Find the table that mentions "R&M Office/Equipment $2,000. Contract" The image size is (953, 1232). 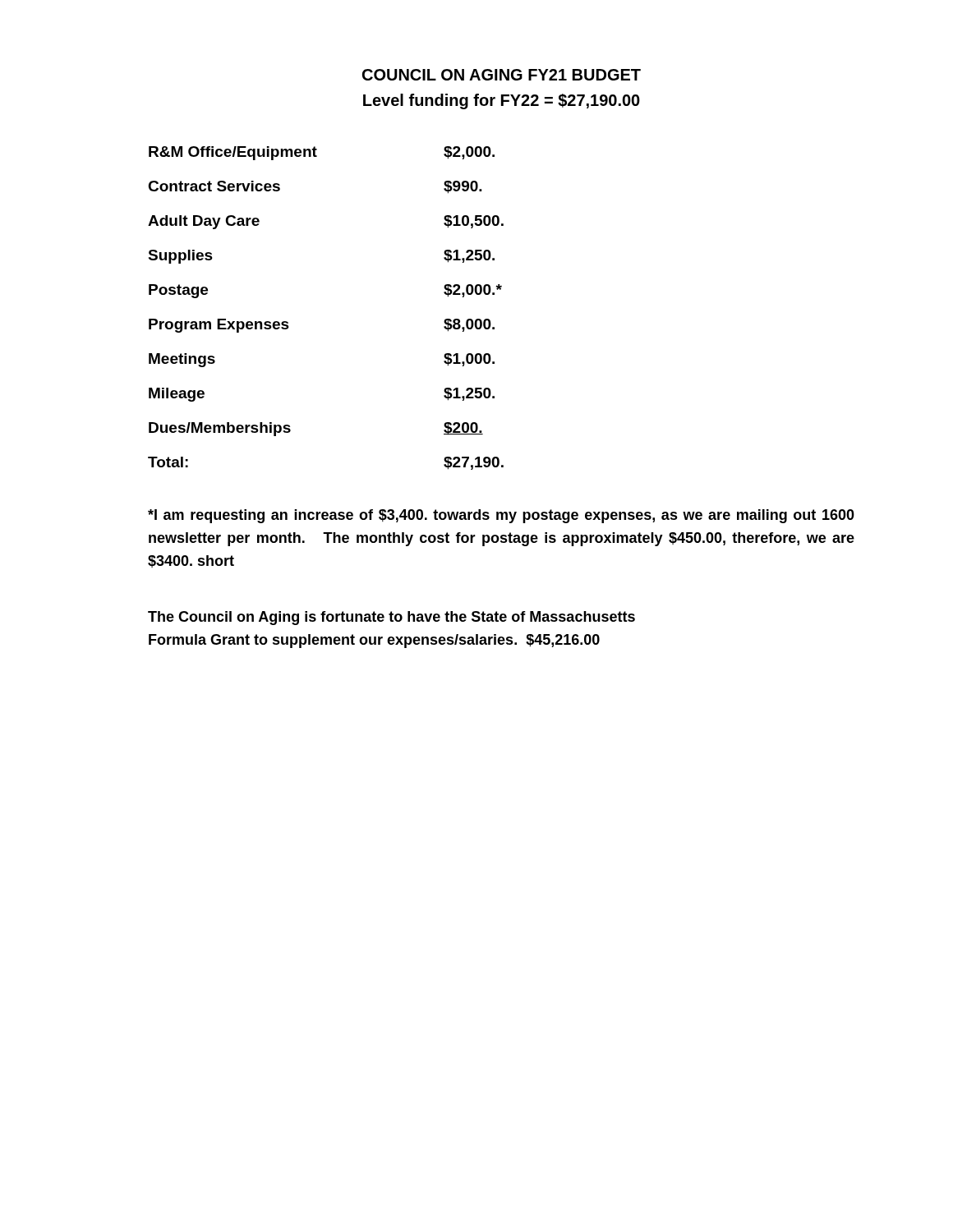point(501,307)
